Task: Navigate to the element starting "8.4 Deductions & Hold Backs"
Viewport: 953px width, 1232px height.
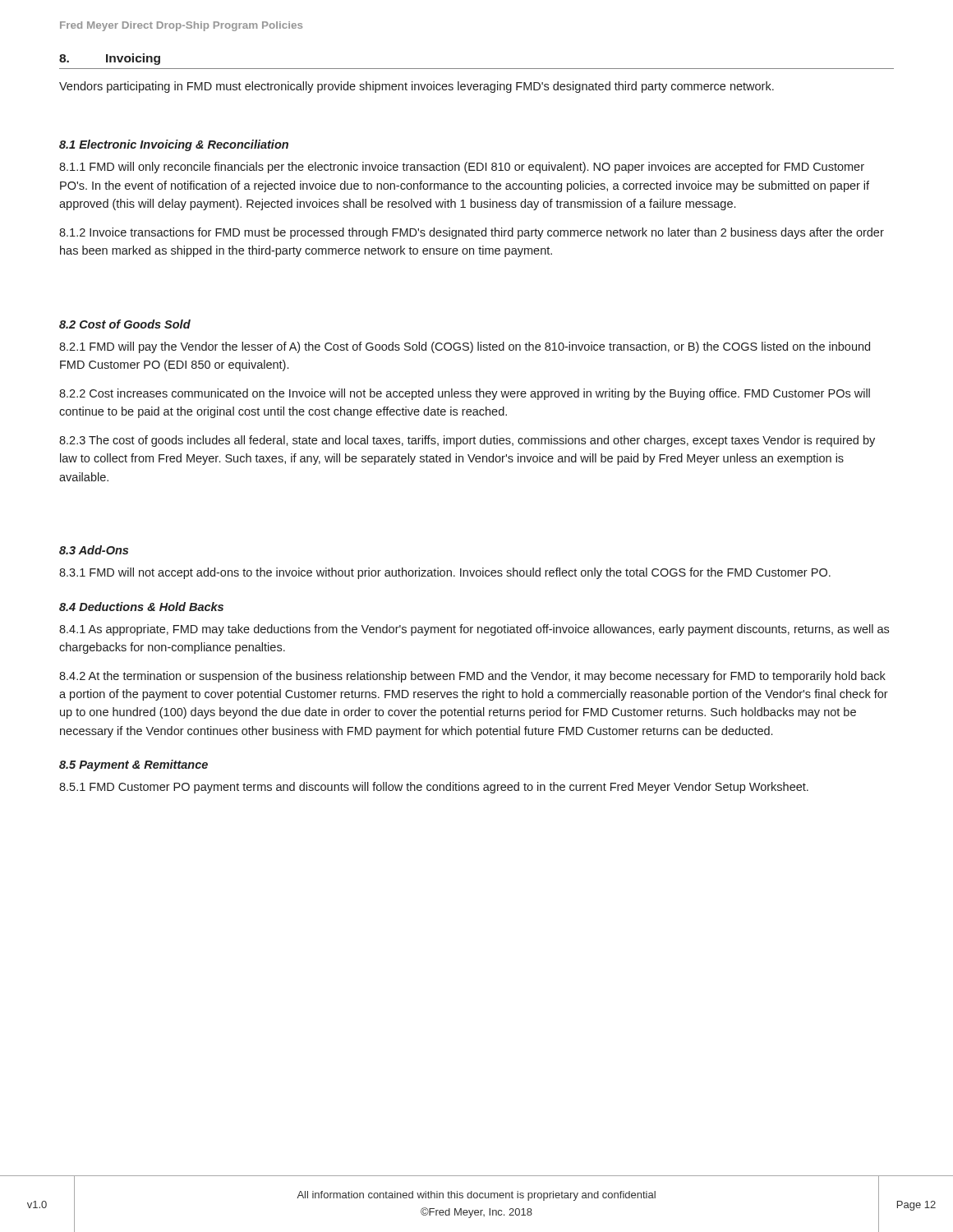Action: pyautogui.click(x=142, y=607)
